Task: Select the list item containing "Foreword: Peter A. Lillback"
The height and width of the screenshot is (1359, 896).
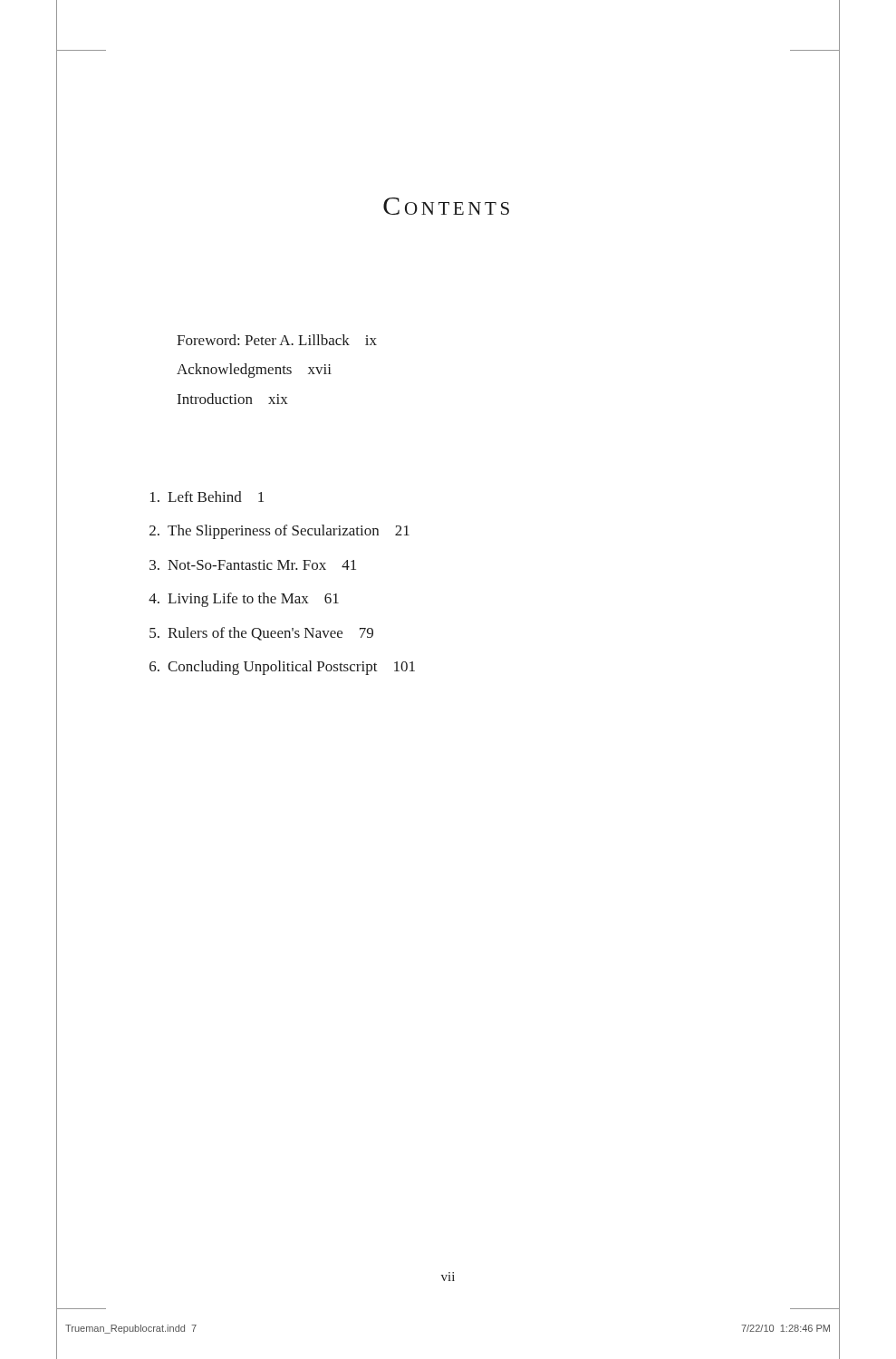Action: [277, 340]
